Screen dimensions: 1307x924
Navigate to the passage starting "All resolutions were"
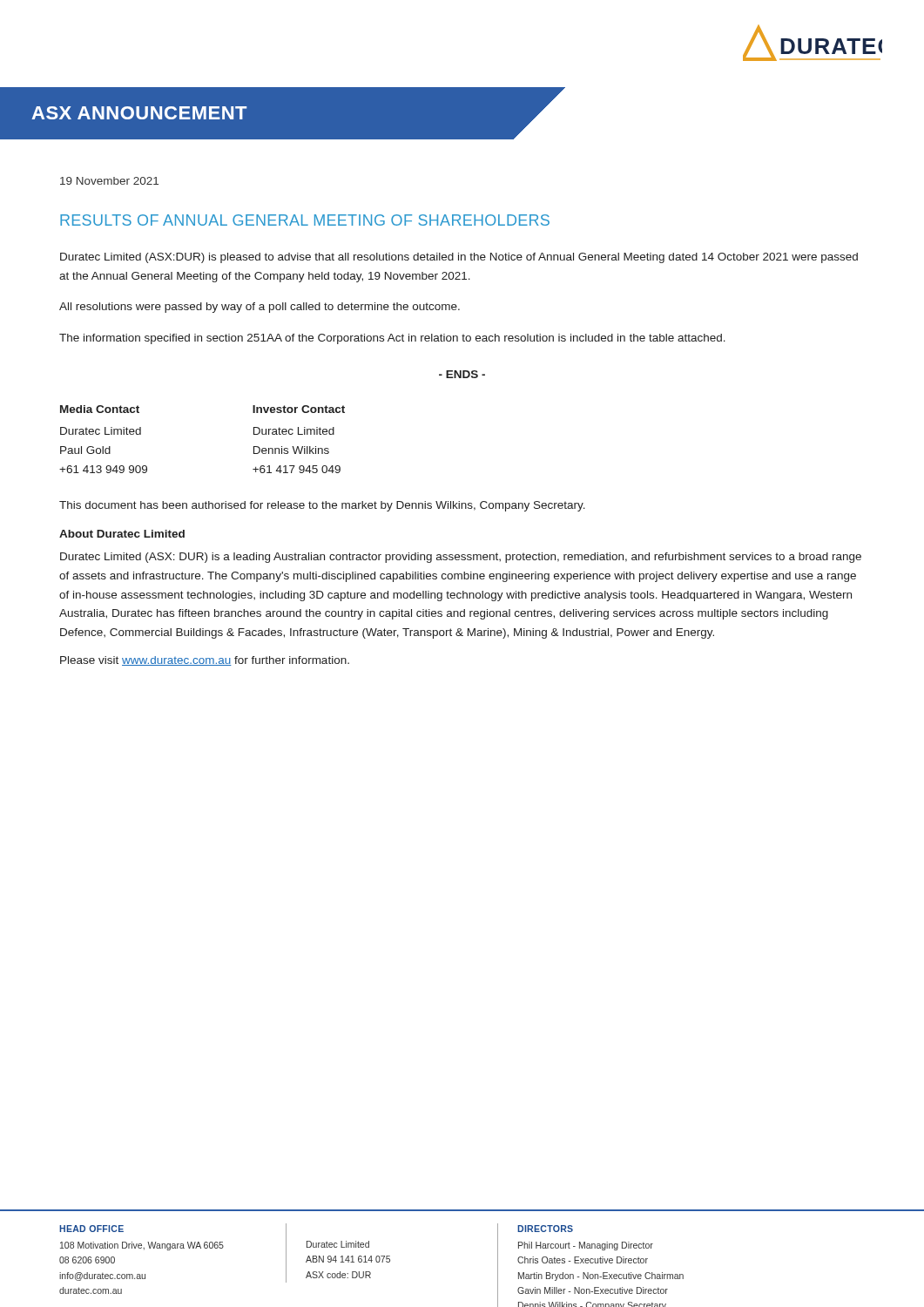[260, 306]
